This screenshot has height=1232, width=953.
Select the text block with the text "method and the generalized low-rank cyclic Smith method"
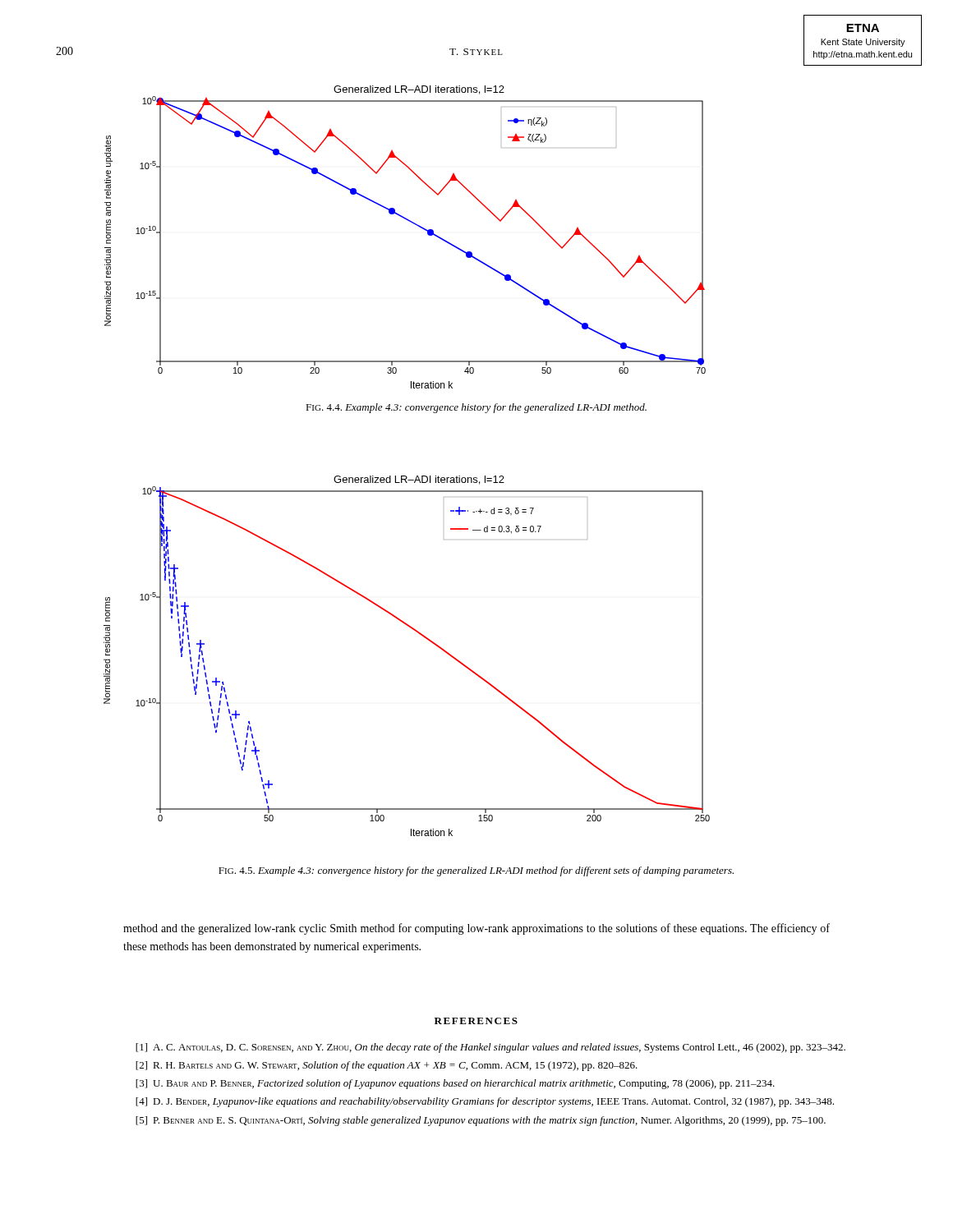pos(476,938)
